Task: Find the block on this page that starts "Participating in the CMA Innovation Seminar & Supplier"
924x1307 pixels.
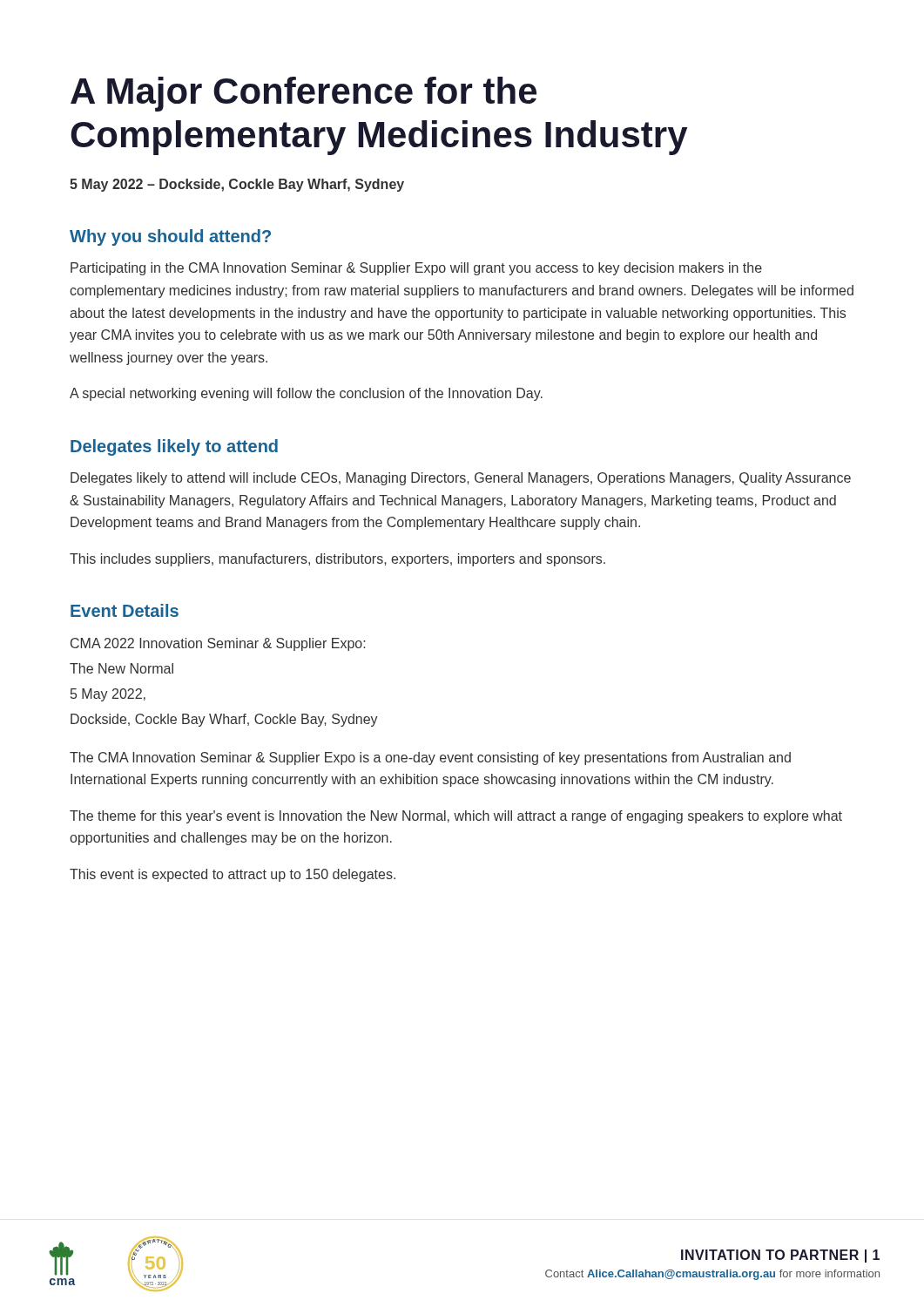Action: click(462, 313)
